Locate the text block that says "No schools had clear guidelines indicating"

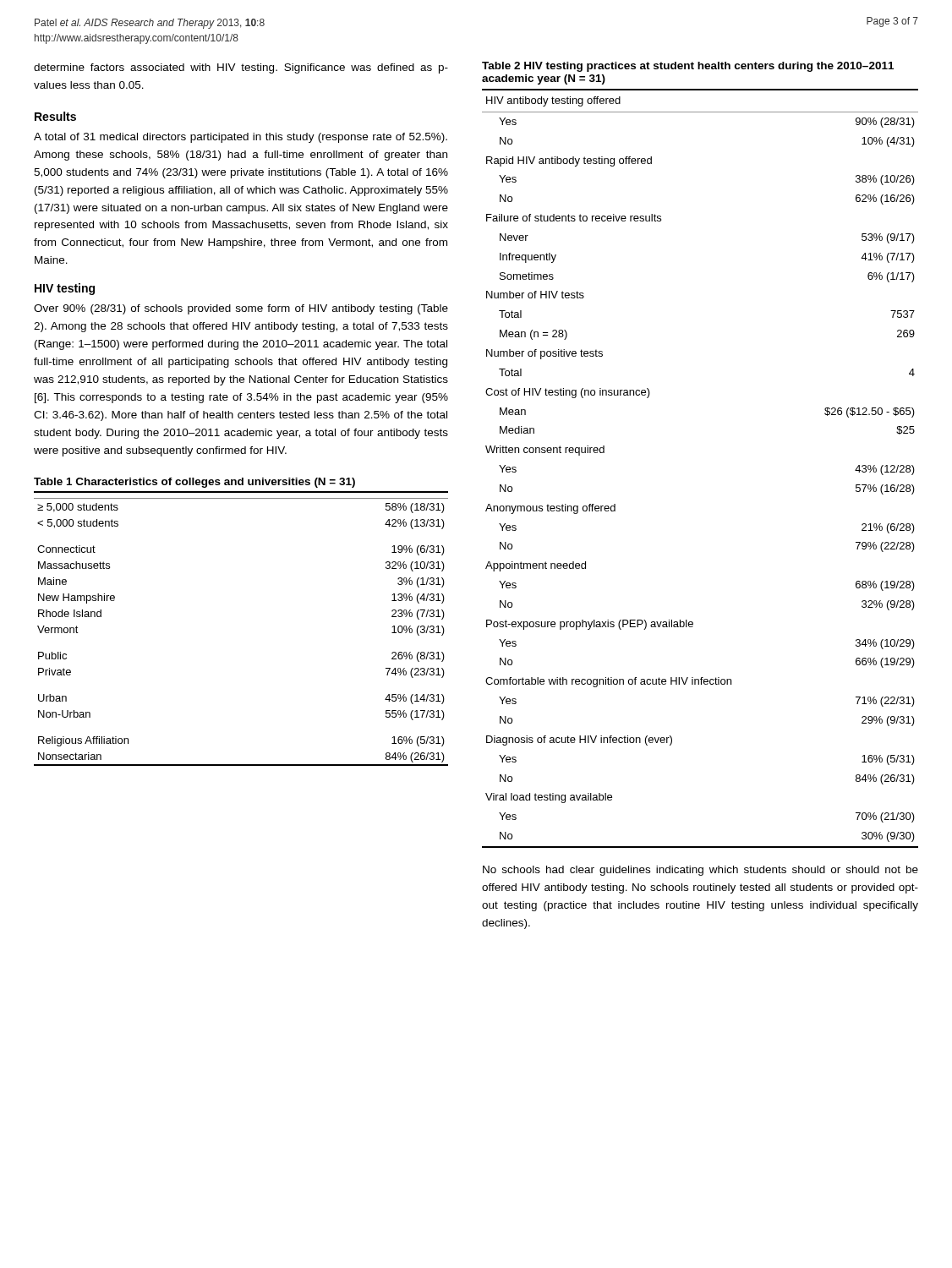[700, 897]
